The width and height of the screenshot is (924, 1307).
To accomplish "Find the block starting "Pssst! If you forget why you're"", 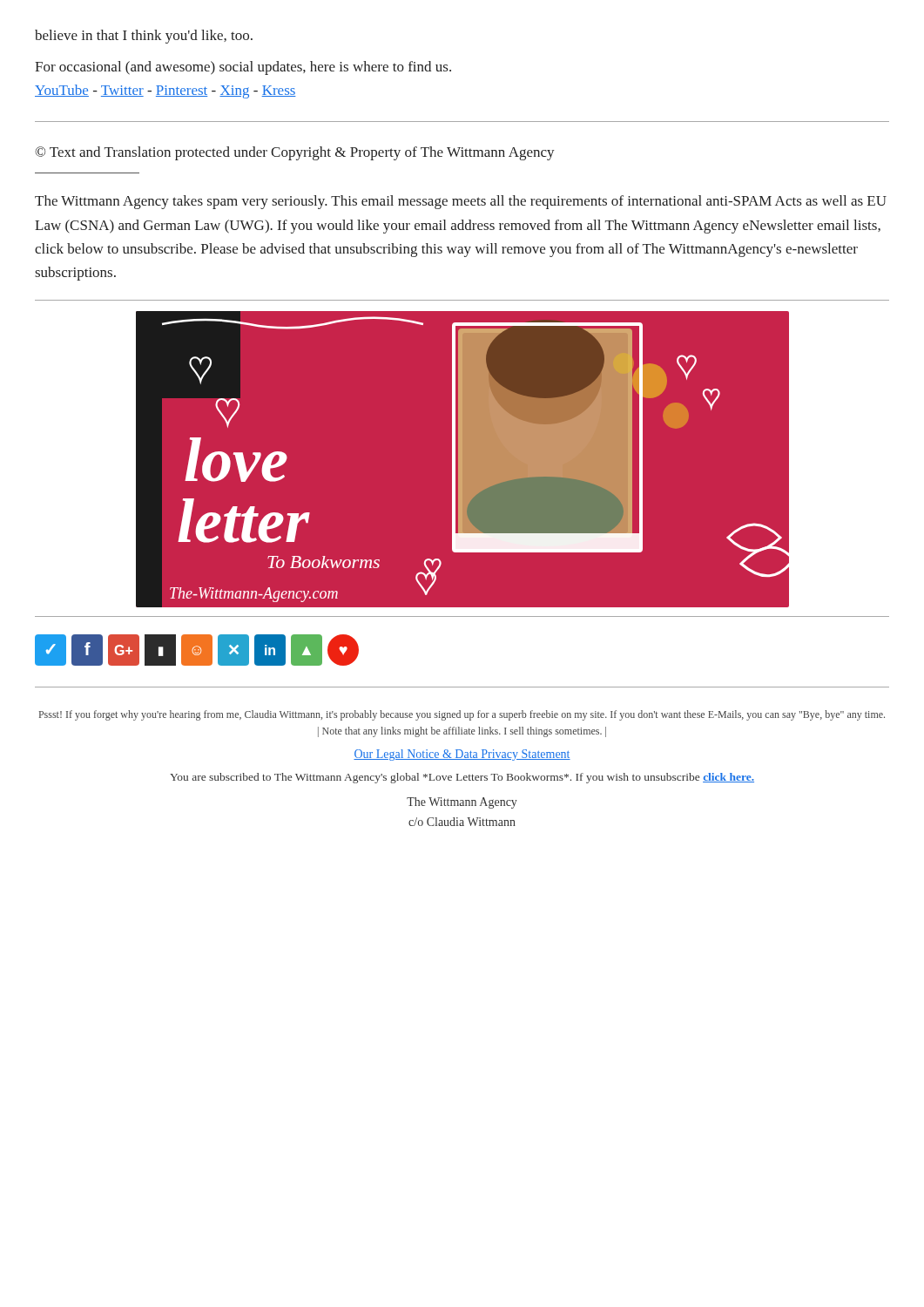I will (x=462, y=723).
